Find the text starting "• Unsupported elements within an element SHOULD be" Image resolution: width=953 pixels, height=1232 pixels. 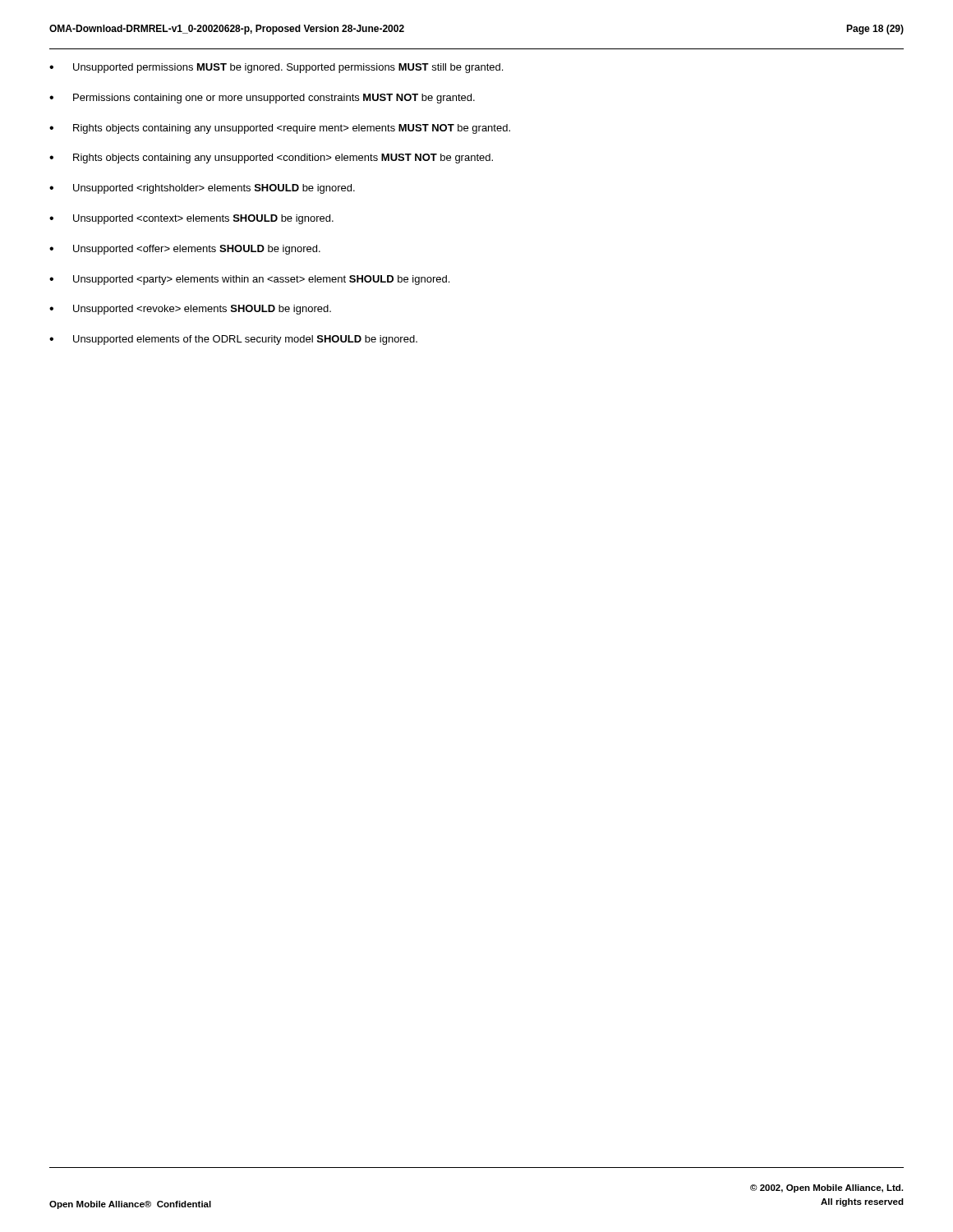249,280
